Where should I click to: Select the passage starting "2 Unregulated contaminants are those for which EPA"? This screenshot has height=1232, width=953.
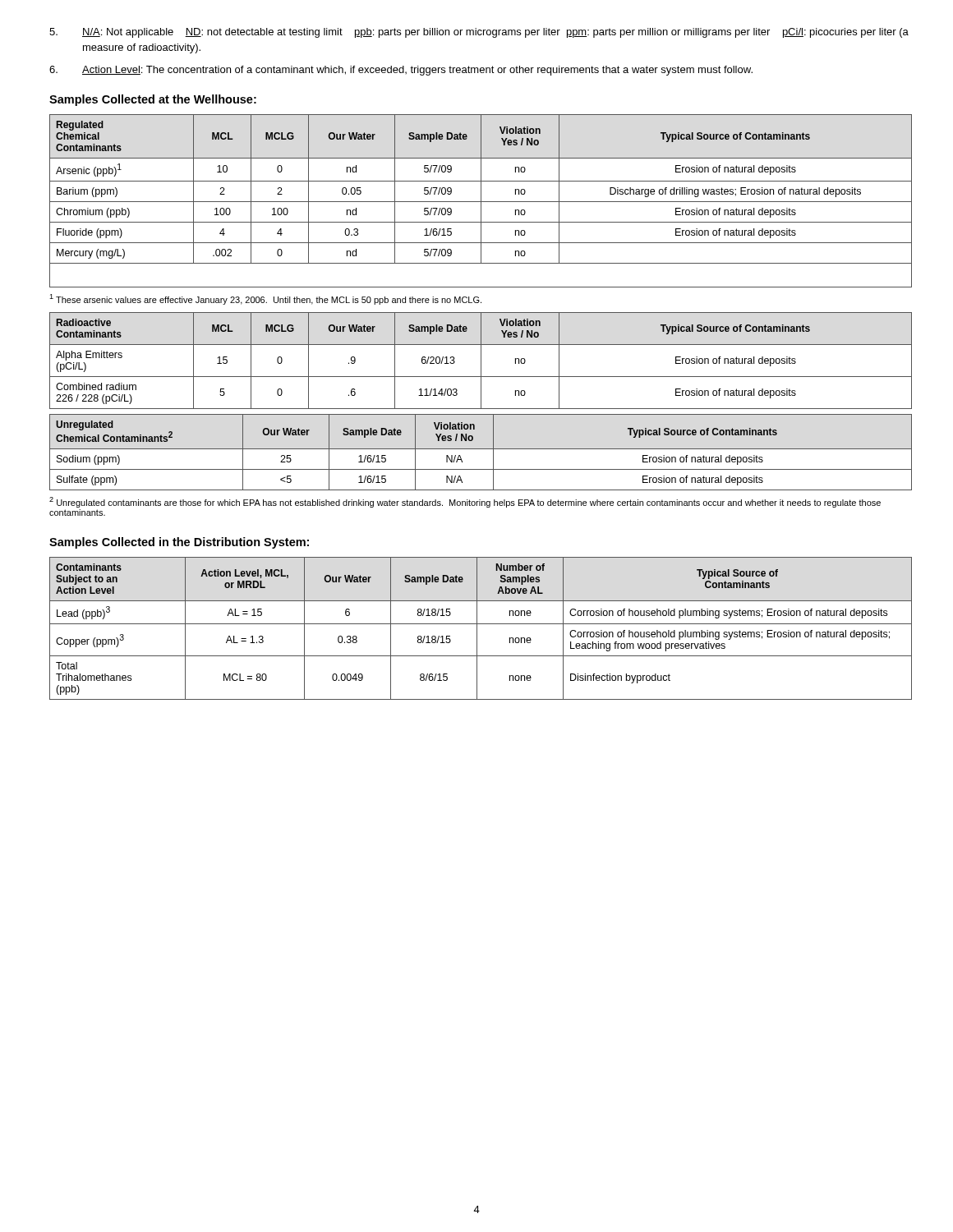tap(465, 506)
